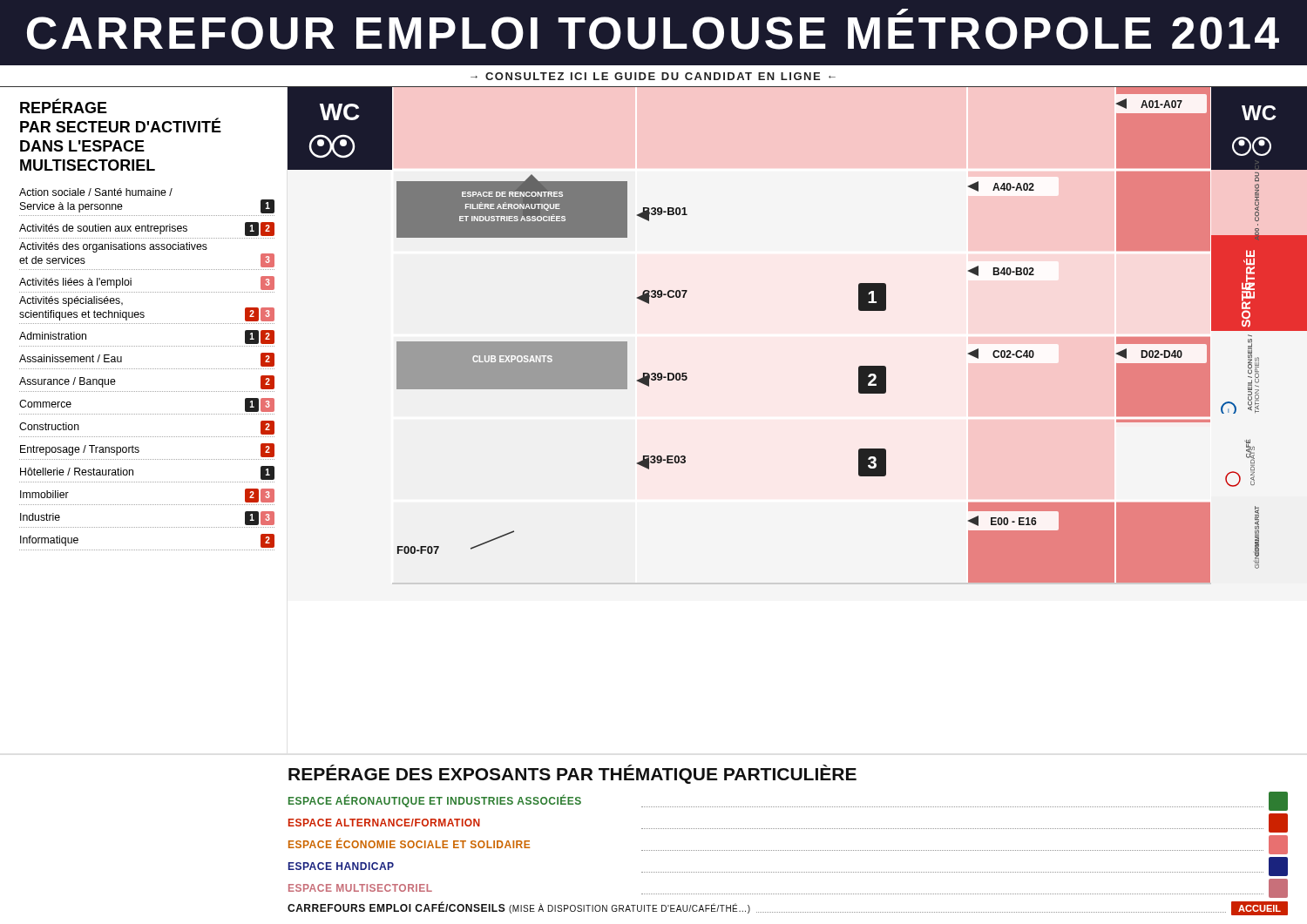Find the passage starting "Activités de soutien aux entreprises"
This screenshot has height=924, width=1307.
pos(147,229)
